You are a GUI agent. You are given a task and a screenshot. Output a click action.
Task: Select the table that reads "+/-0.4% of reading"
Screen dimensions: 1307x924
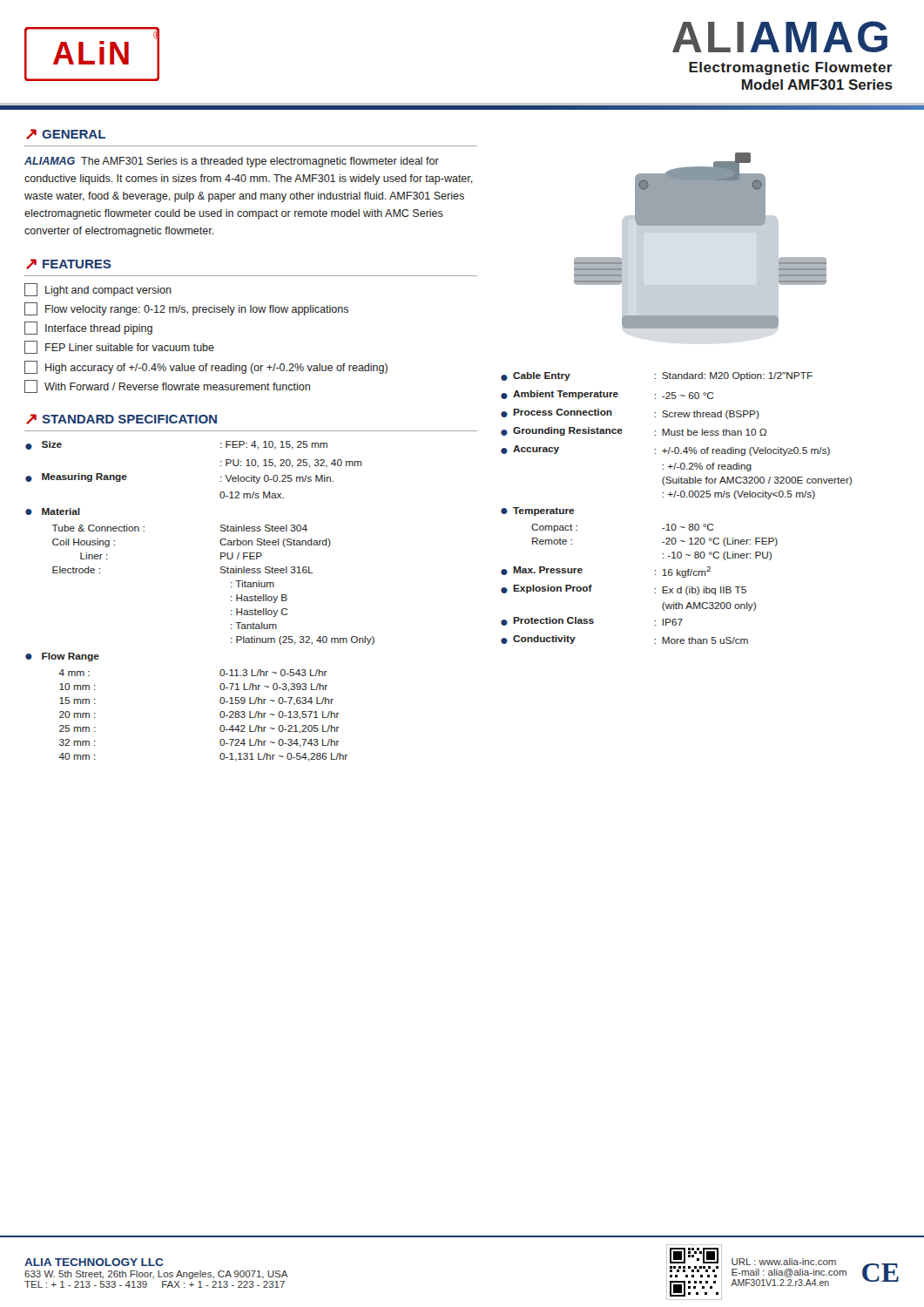click(700, 508)
